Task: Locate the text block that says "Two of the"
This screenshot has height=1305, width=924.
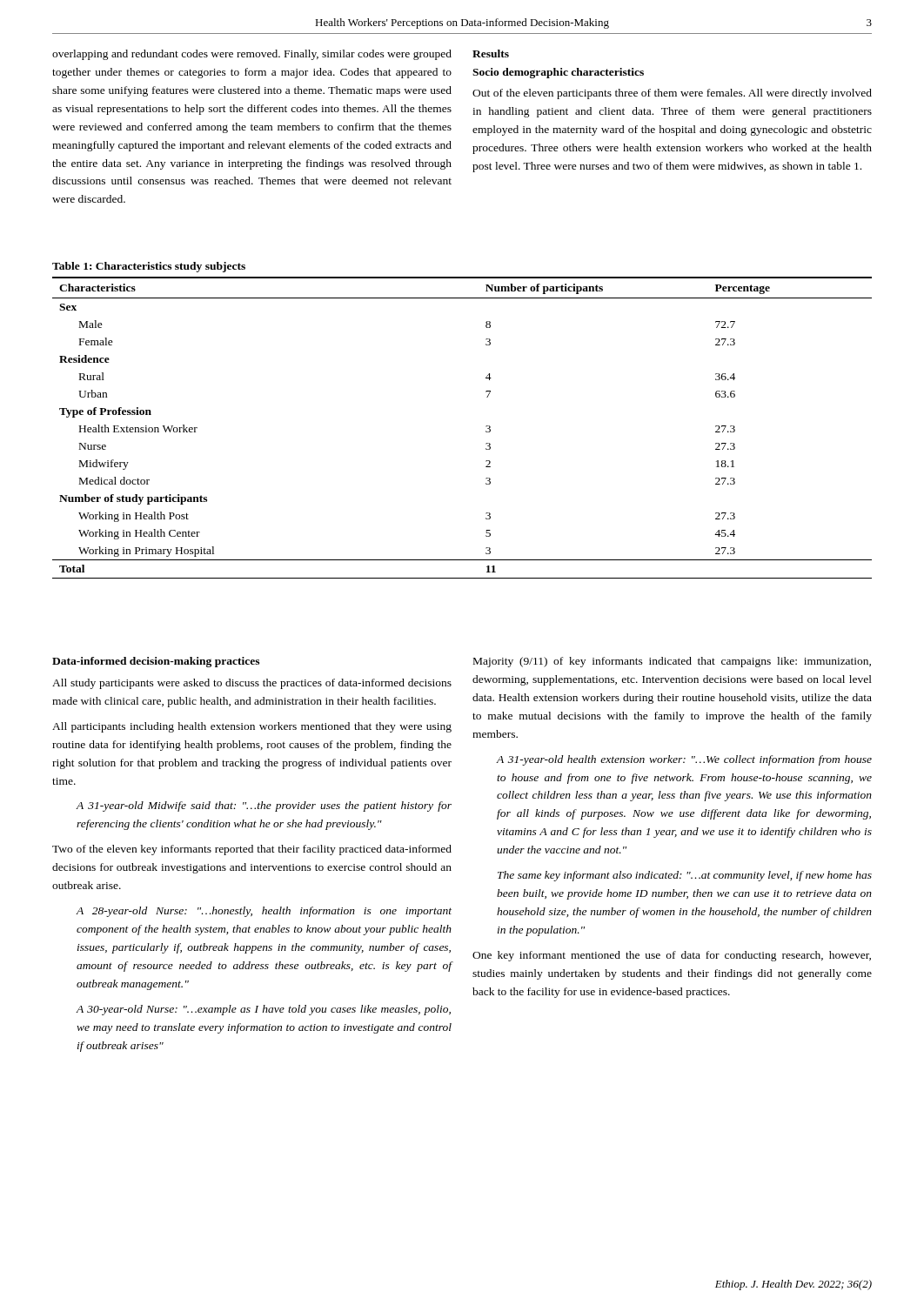Action: (x=252, y=867)
